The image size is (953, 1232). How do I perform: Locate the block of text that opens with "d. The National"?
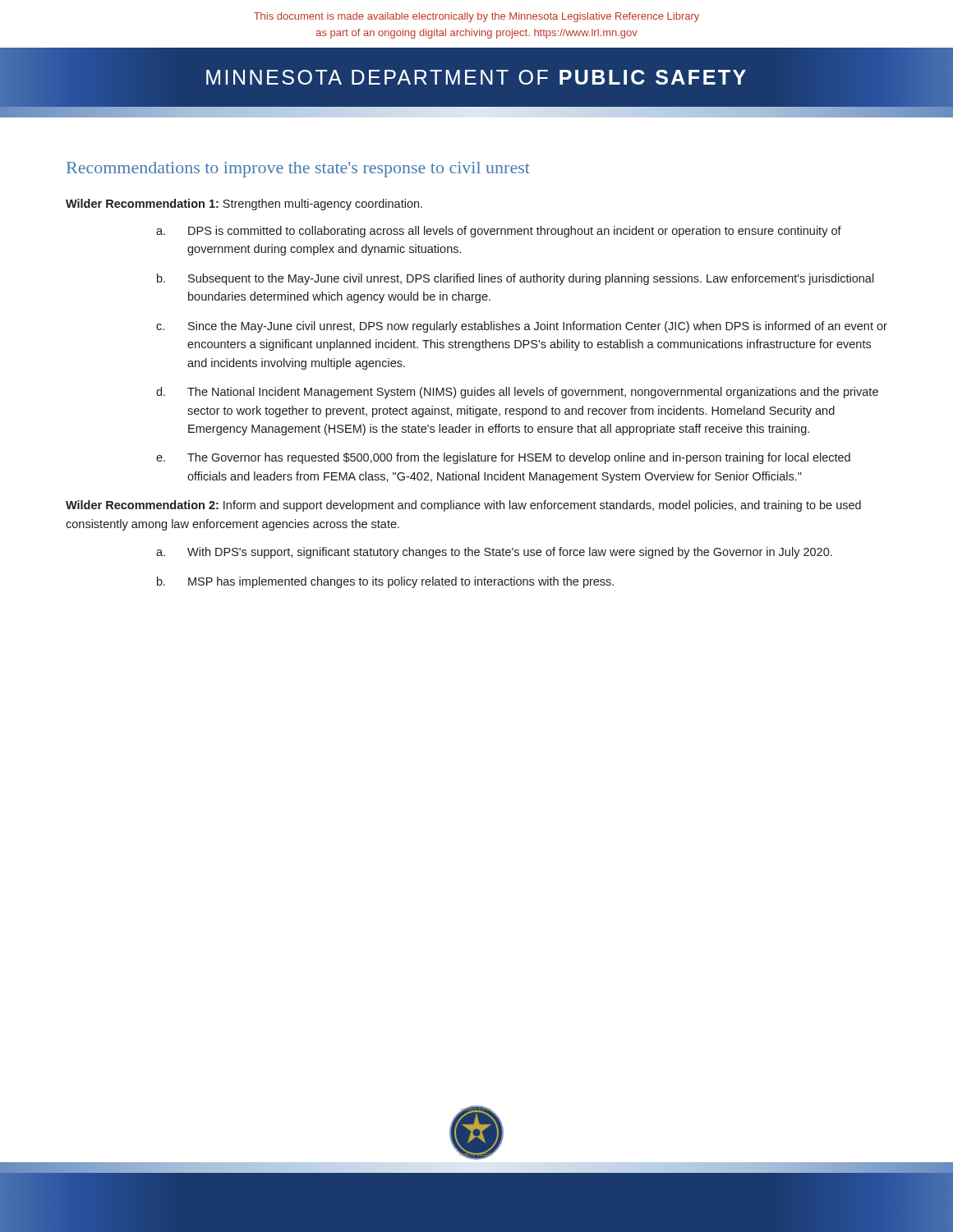pyautogui.click(x=522, y=410)
